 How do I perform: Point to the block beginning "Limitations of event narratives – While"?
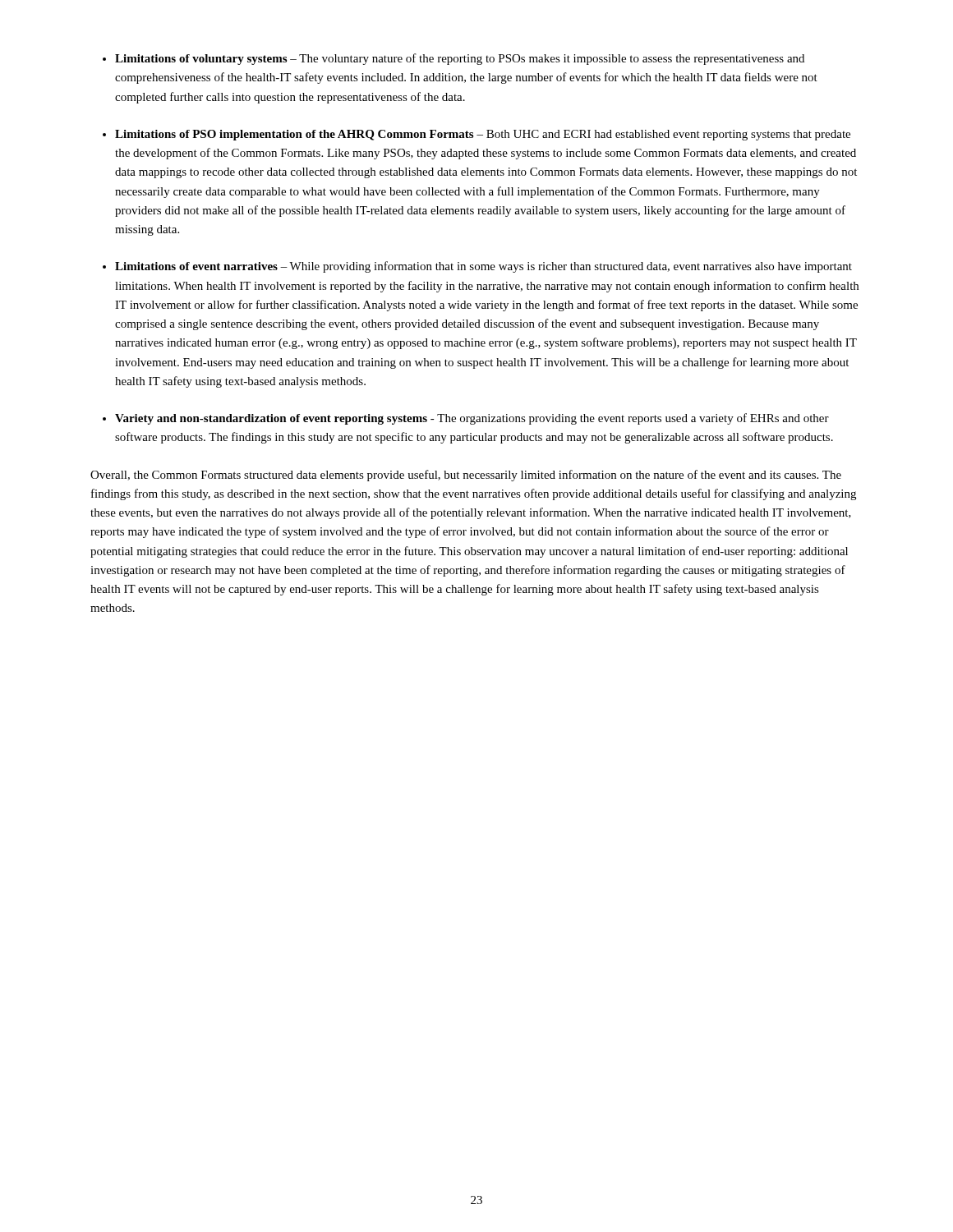pos(487,324)
